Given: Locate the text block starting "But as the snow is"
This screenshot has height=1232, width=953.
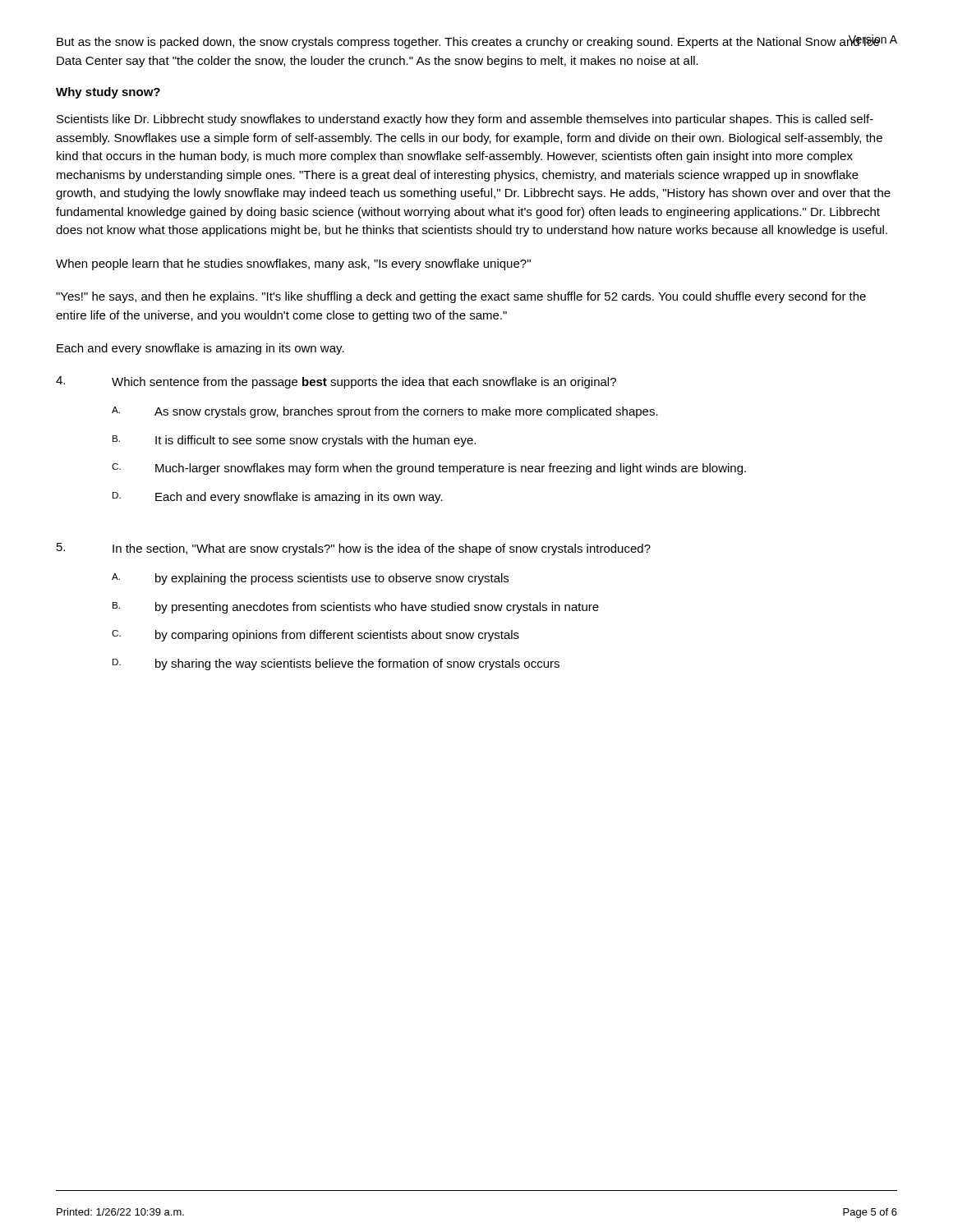Looking at the screenshot, I should pos(468,51).
